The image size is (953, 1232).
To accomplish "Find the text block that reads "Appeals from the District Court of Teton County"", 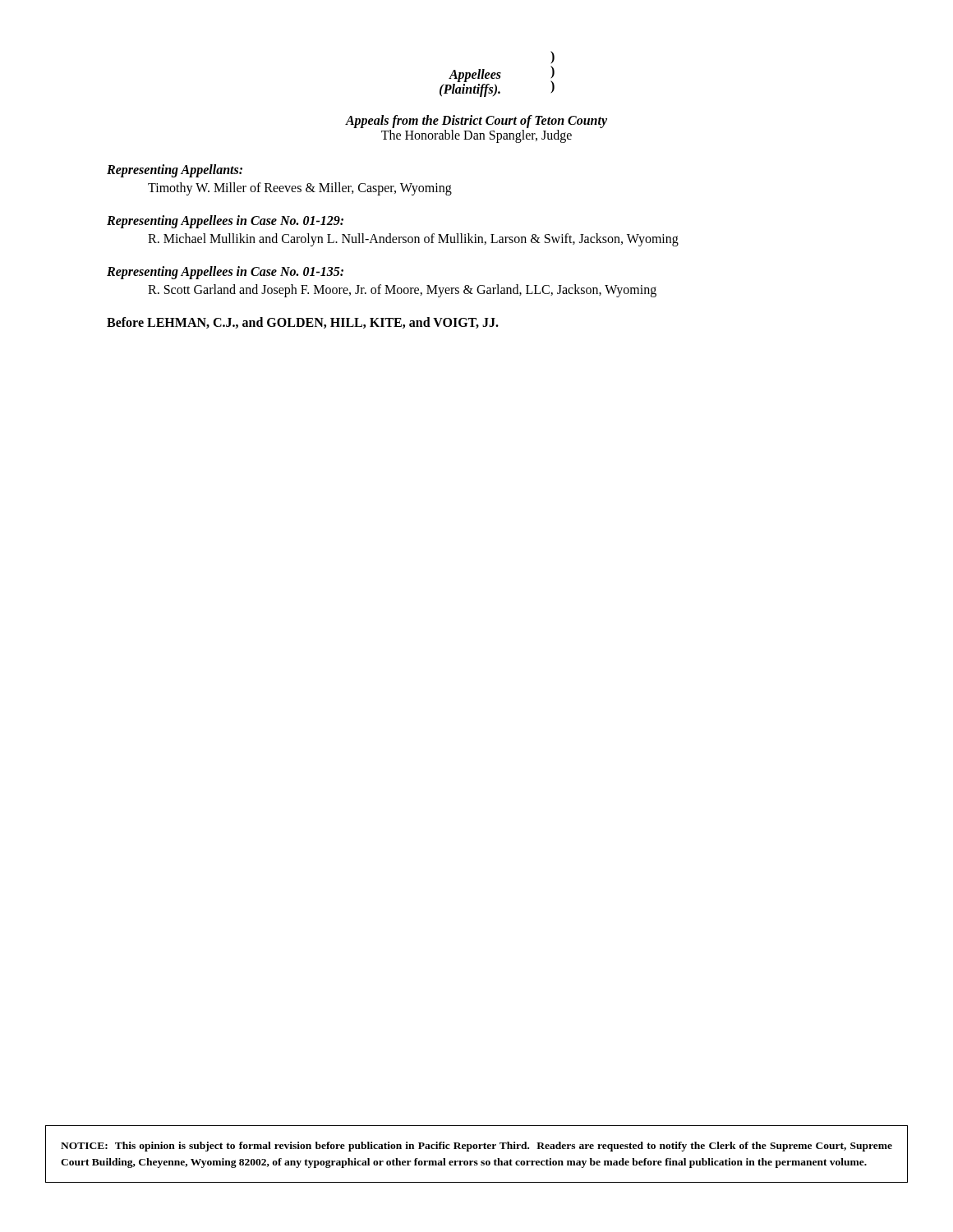I will pyautogui.click(x=476, y=128).
